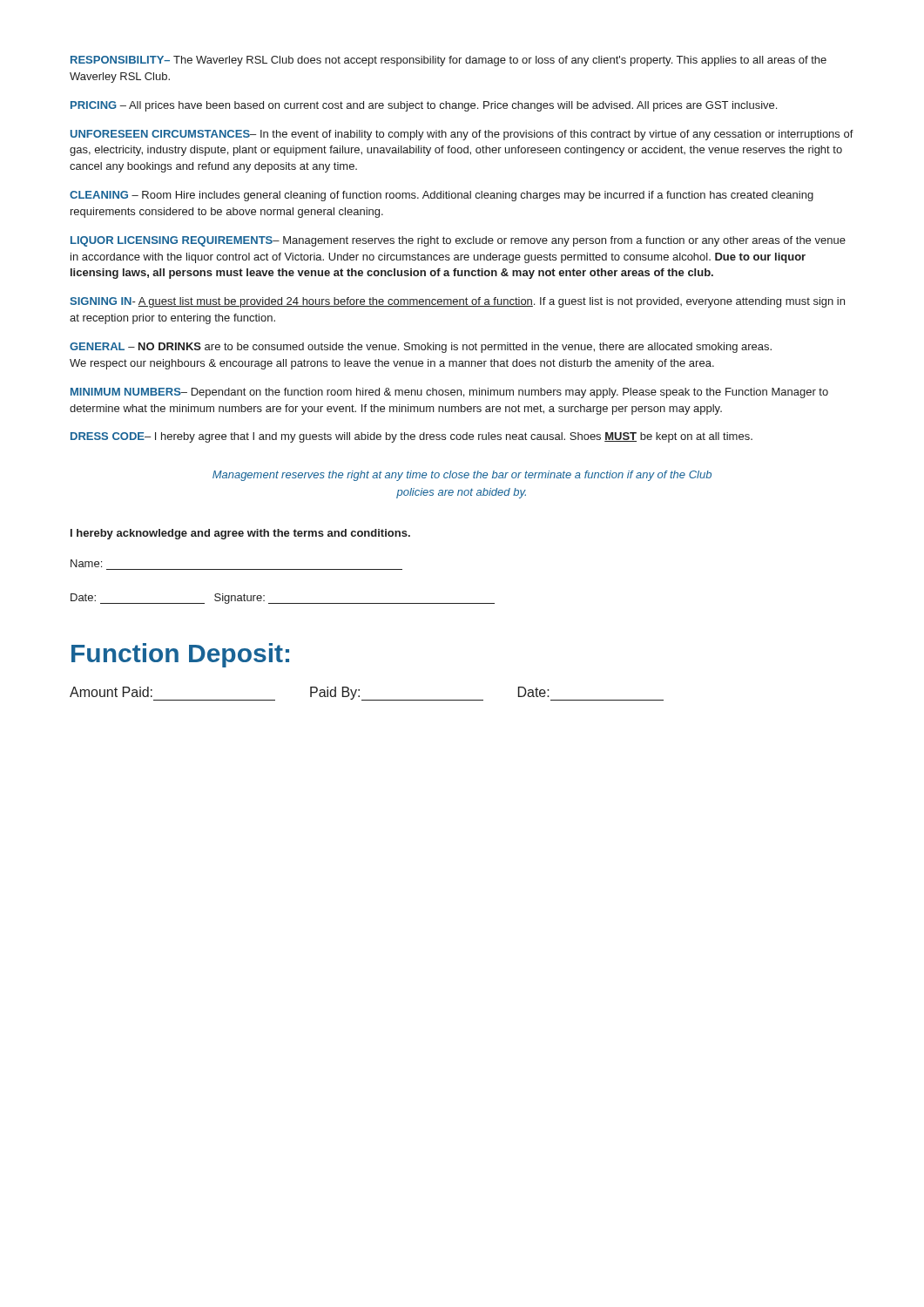Point to the block beginning "RESPONSIBILITY– The Waverley RSL Club"
The image size is (924, 1307).
(448, 68)
